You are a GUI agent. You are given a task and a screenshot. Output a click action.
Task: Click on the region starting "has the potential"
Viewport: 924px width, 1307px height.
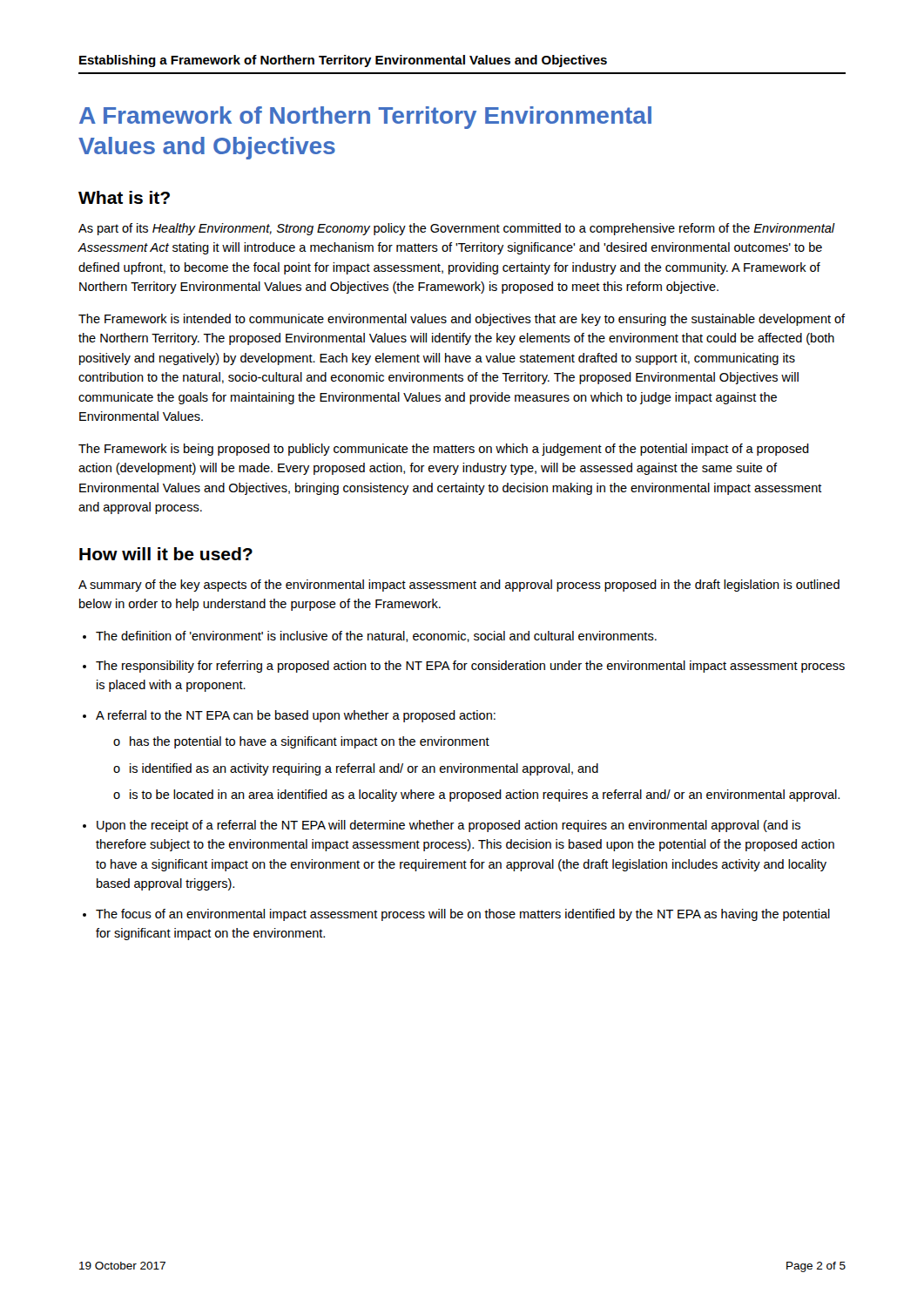[x=309, y=742]
